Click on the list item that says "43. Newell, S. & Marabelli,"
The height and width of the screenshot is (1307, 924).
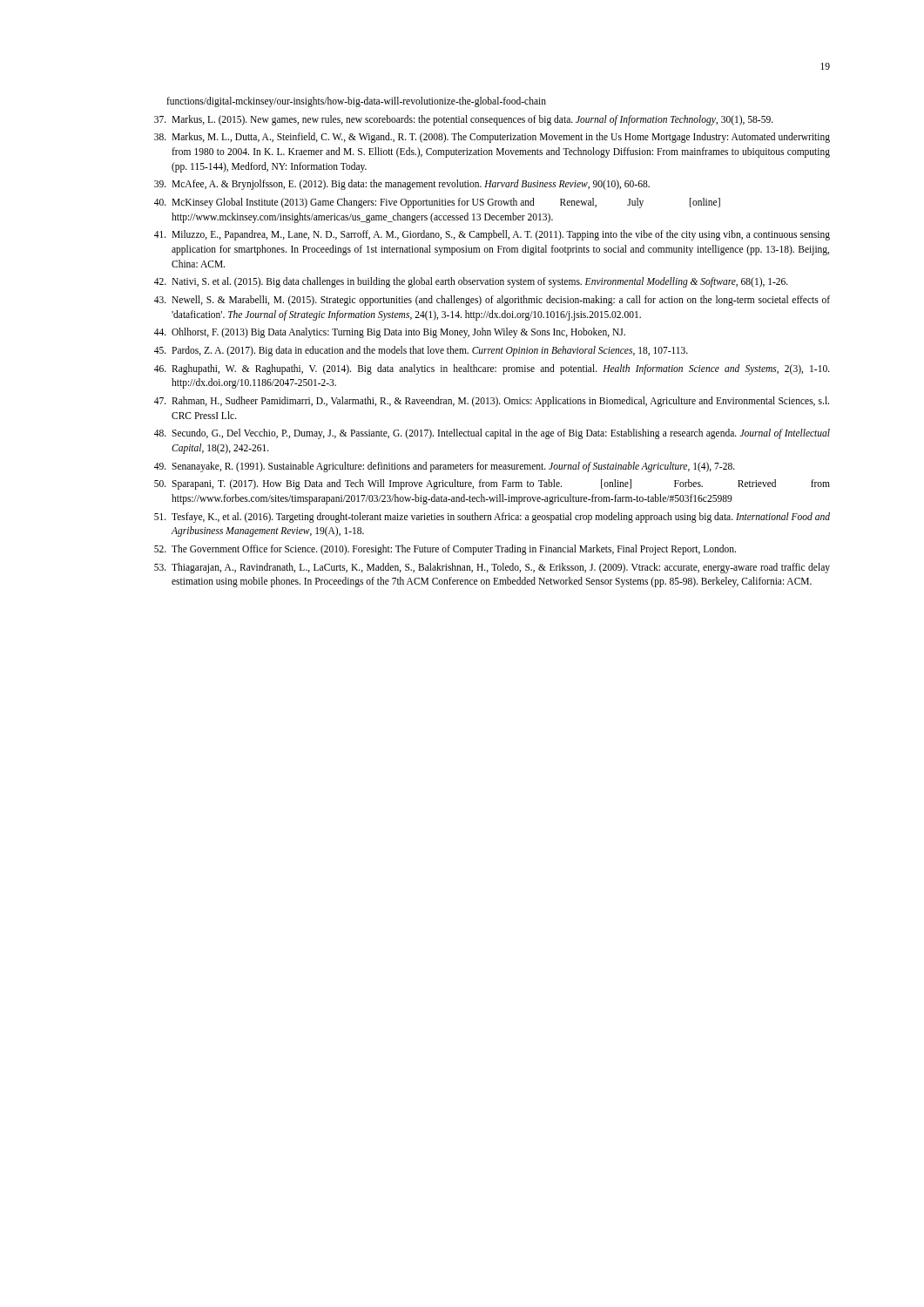coord(482,307)
